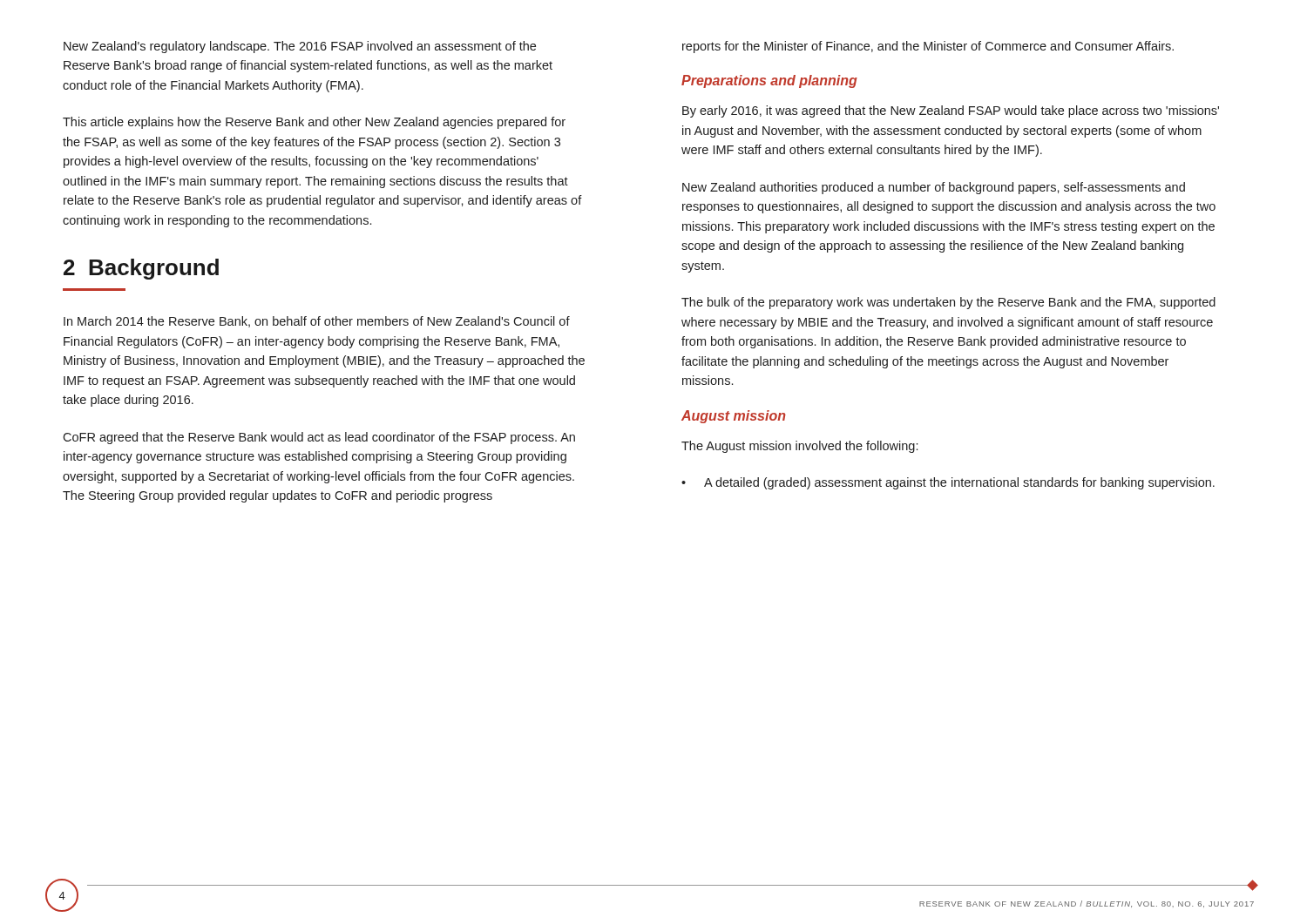Image resolution: width=1307 pixels, height=924 pixels.
Task: Select the text block starting "Preparations and planning"
Action: click(769, 81)
